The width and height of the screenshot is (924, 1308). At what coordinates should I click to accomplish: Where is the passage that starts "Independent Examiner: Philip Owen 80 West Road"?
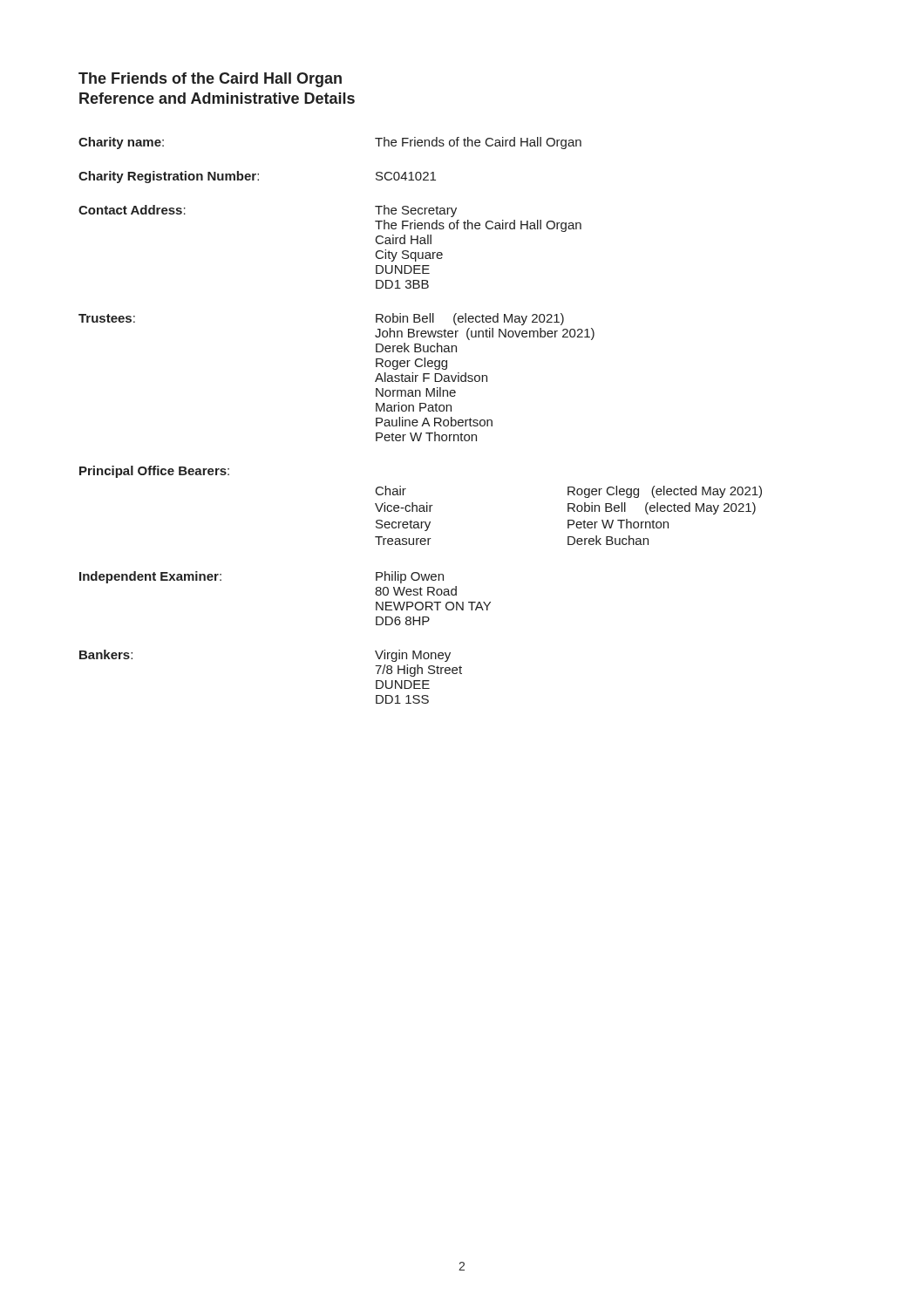coord(462,598)
